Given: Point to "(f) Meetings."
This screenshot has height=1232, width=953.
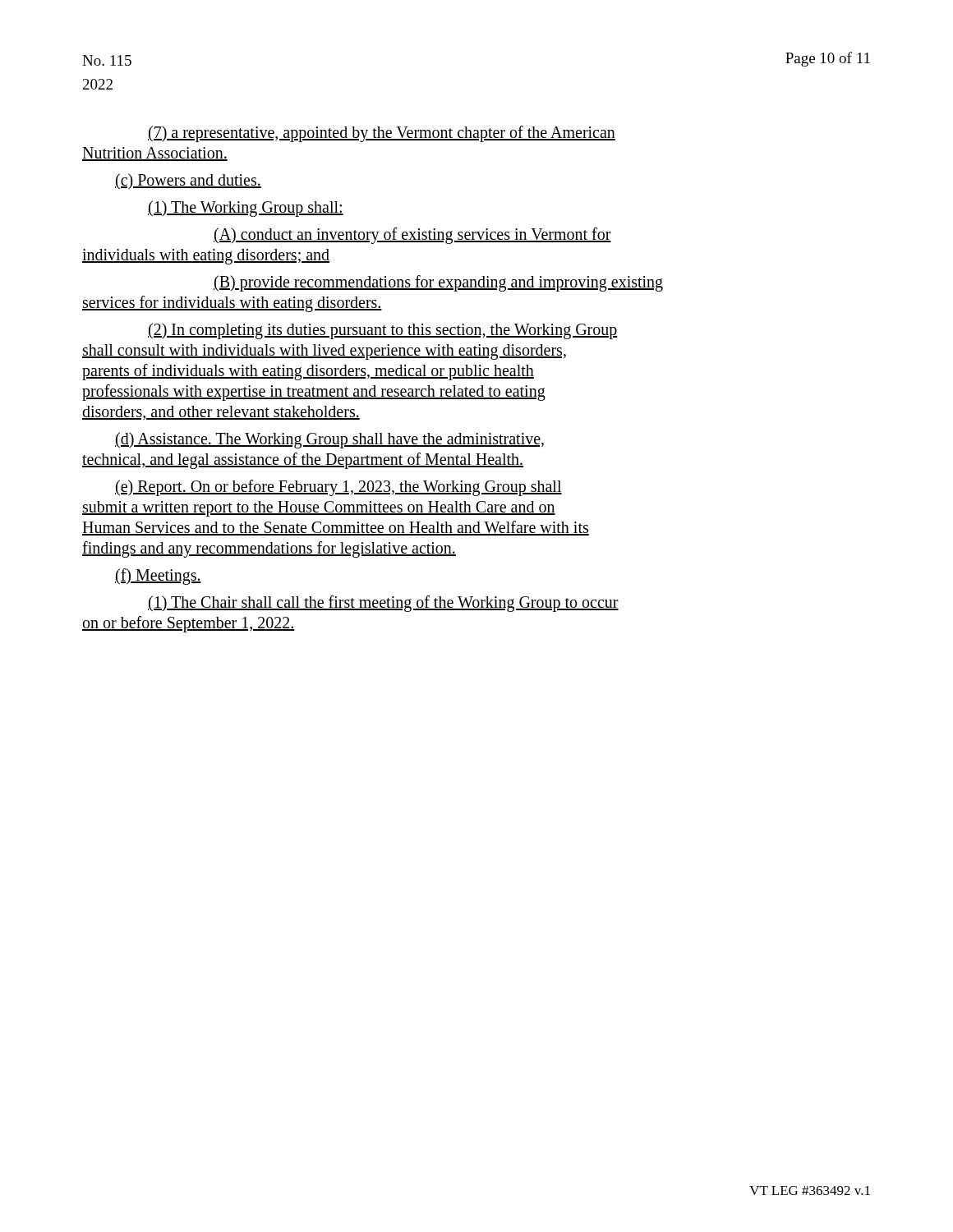Looking at the screenshot, I should click(x=158, y=575).
